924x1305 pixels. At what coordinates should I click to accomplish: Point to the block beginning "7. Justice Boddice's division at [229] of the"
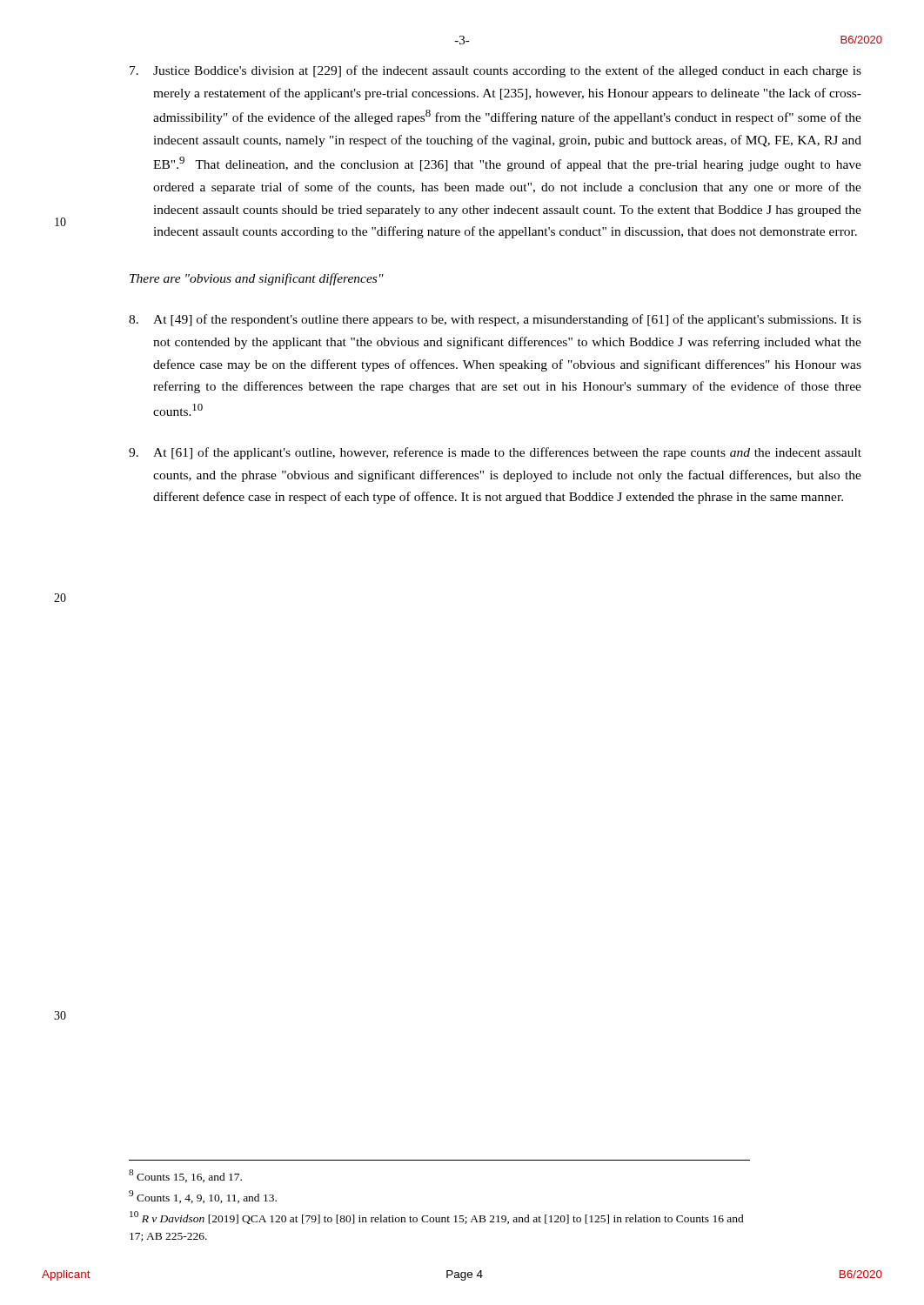tap(495, 151)
